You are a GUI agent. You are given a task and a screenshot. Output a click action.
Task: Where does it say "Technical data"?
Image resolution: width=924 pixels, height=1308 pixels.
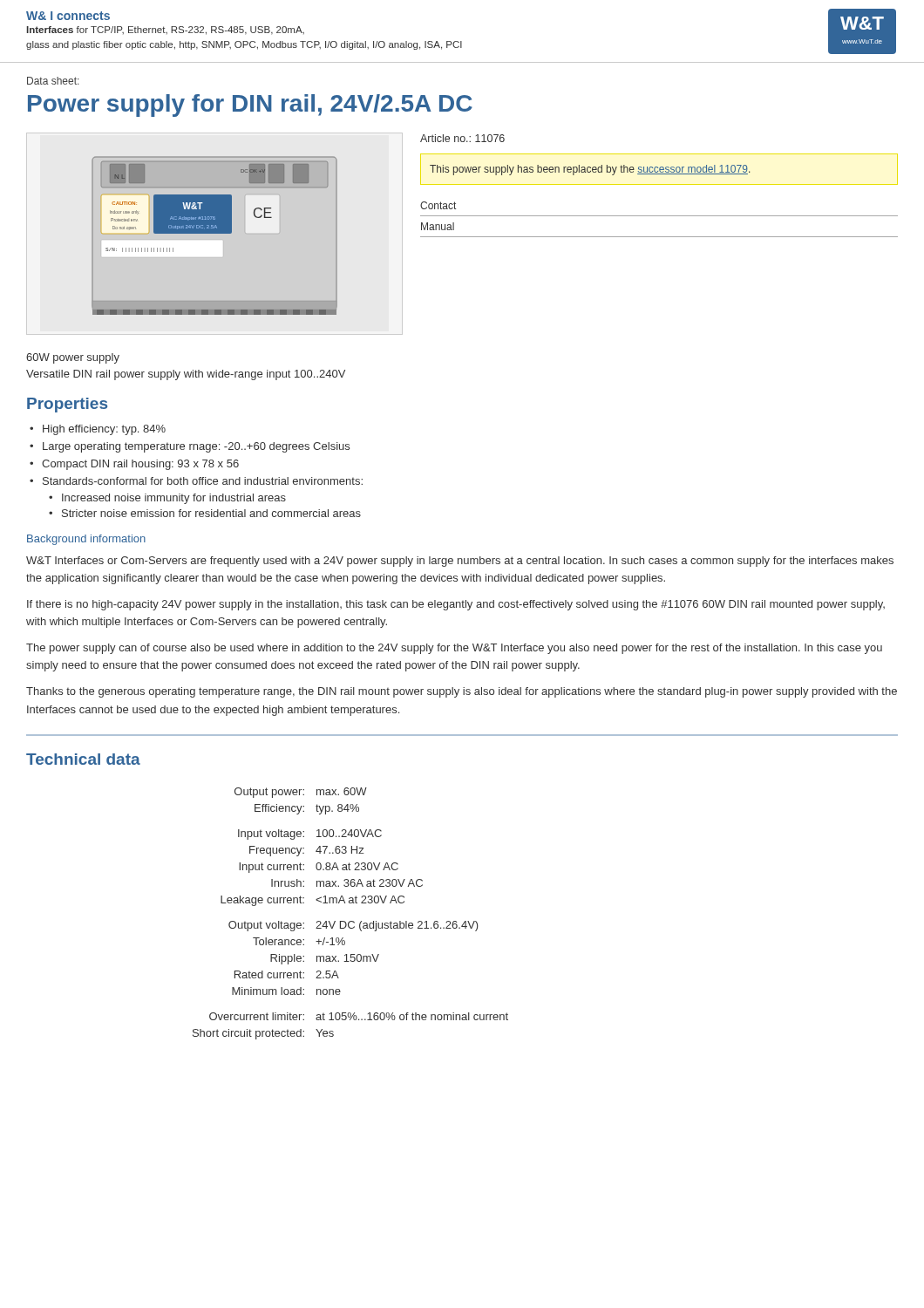point(83,759)
